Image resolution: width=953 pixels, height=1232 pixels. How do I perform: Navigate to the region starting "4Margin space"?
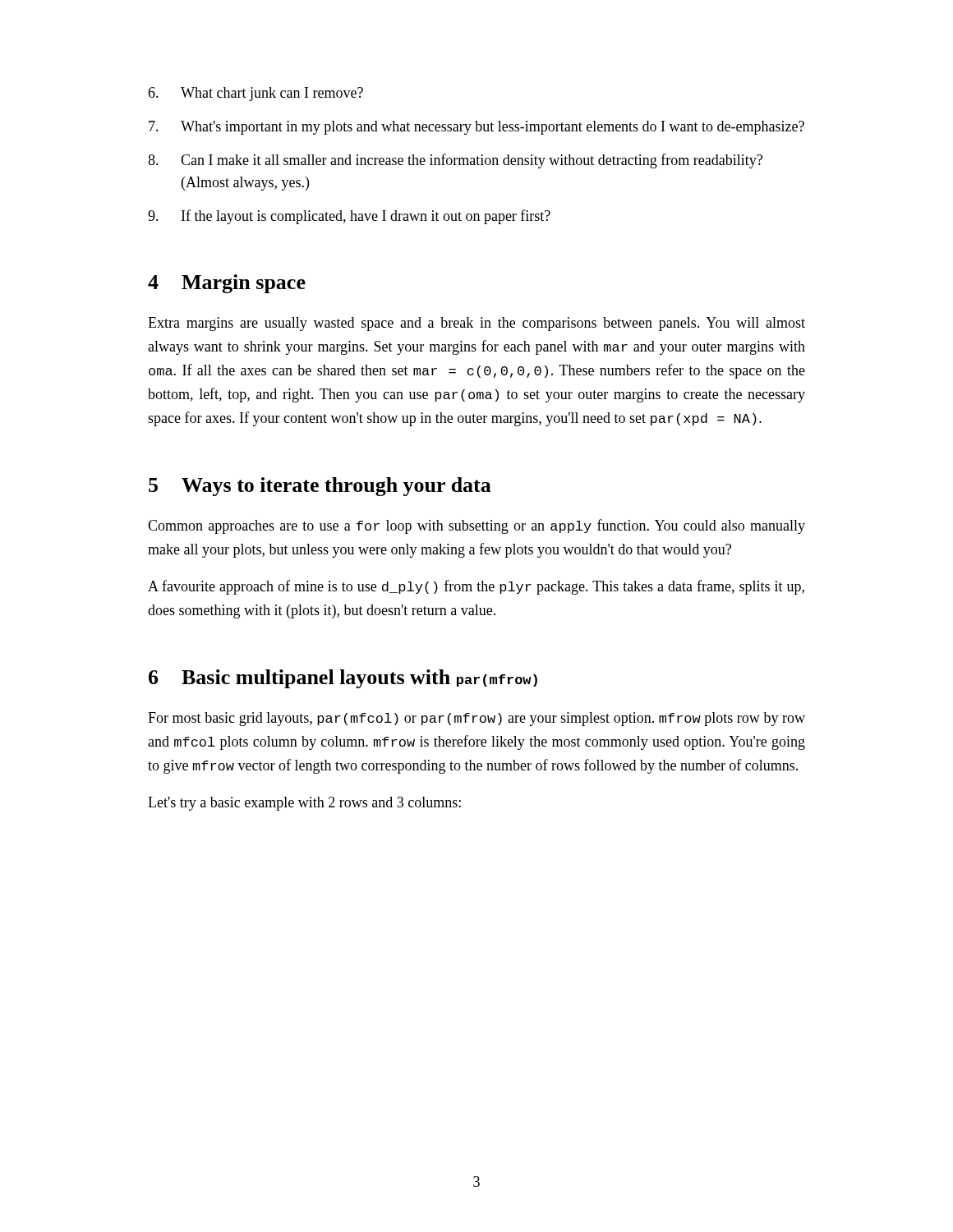(227, 282)
